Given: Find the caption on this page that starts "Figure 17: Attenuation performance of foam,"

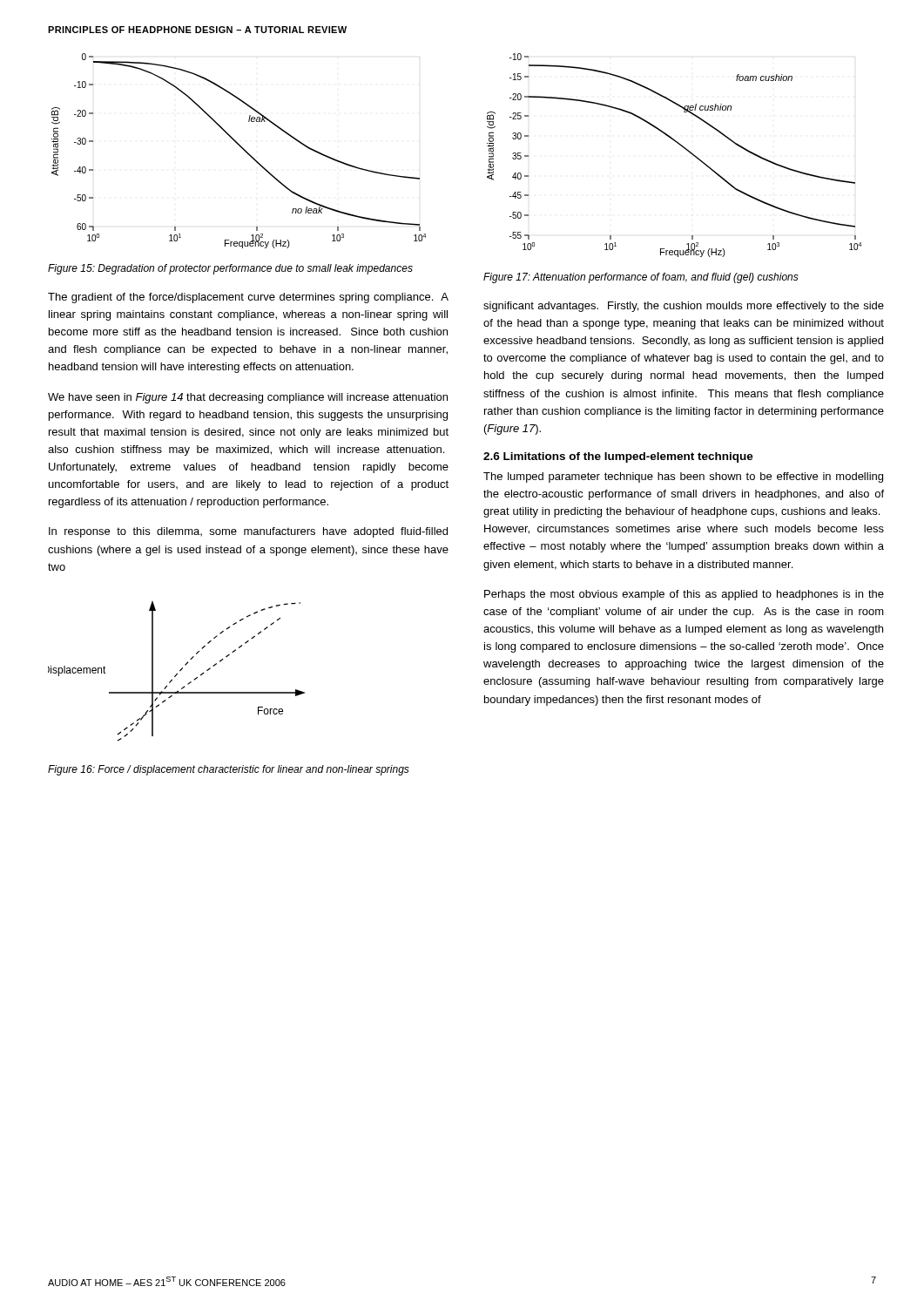Looking at the screenshot, I should click(x=641, y=277).
